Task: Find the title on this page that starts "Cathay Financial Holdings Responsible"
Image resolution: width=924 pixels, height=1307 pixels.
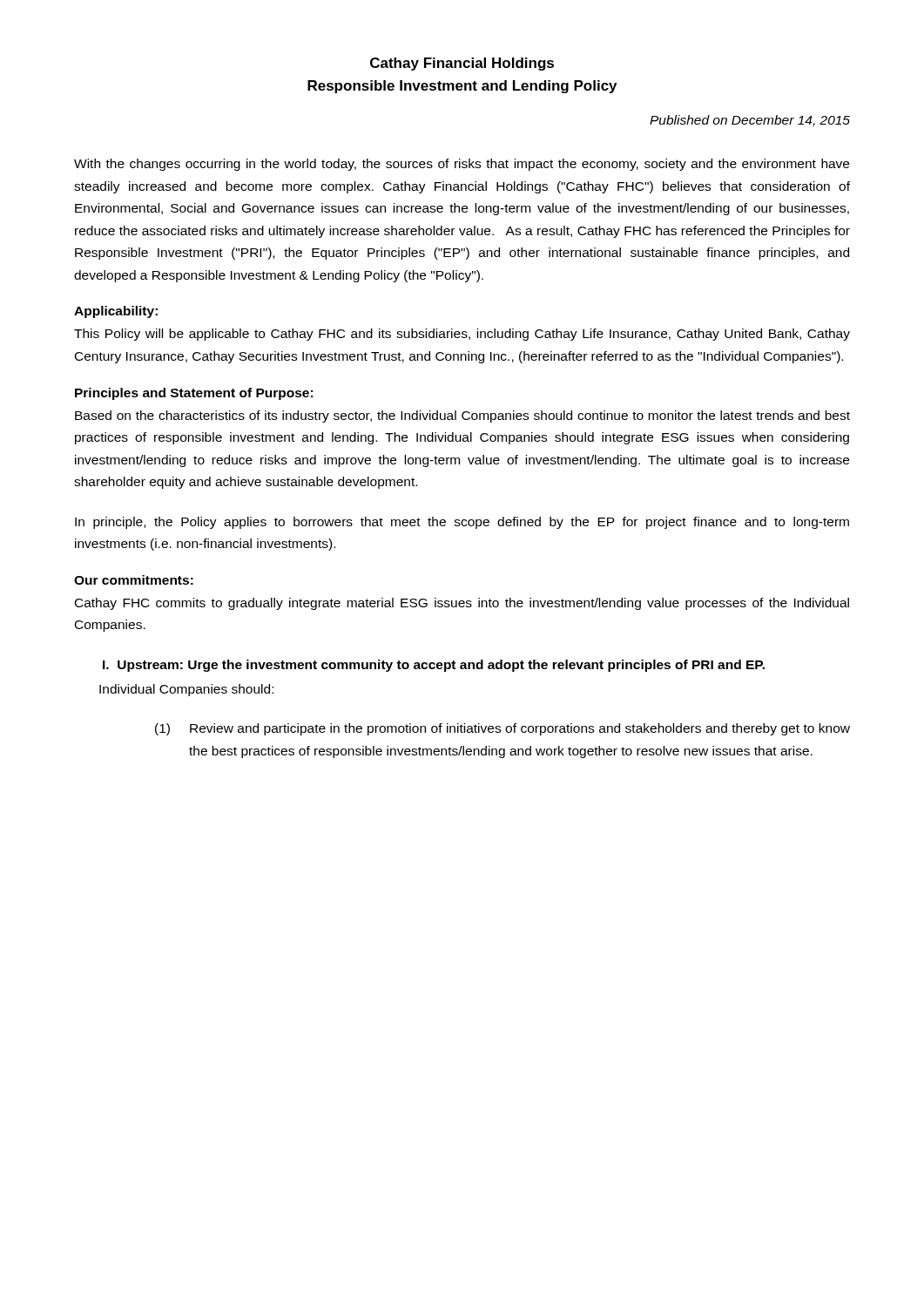Action: coord(462,74)
